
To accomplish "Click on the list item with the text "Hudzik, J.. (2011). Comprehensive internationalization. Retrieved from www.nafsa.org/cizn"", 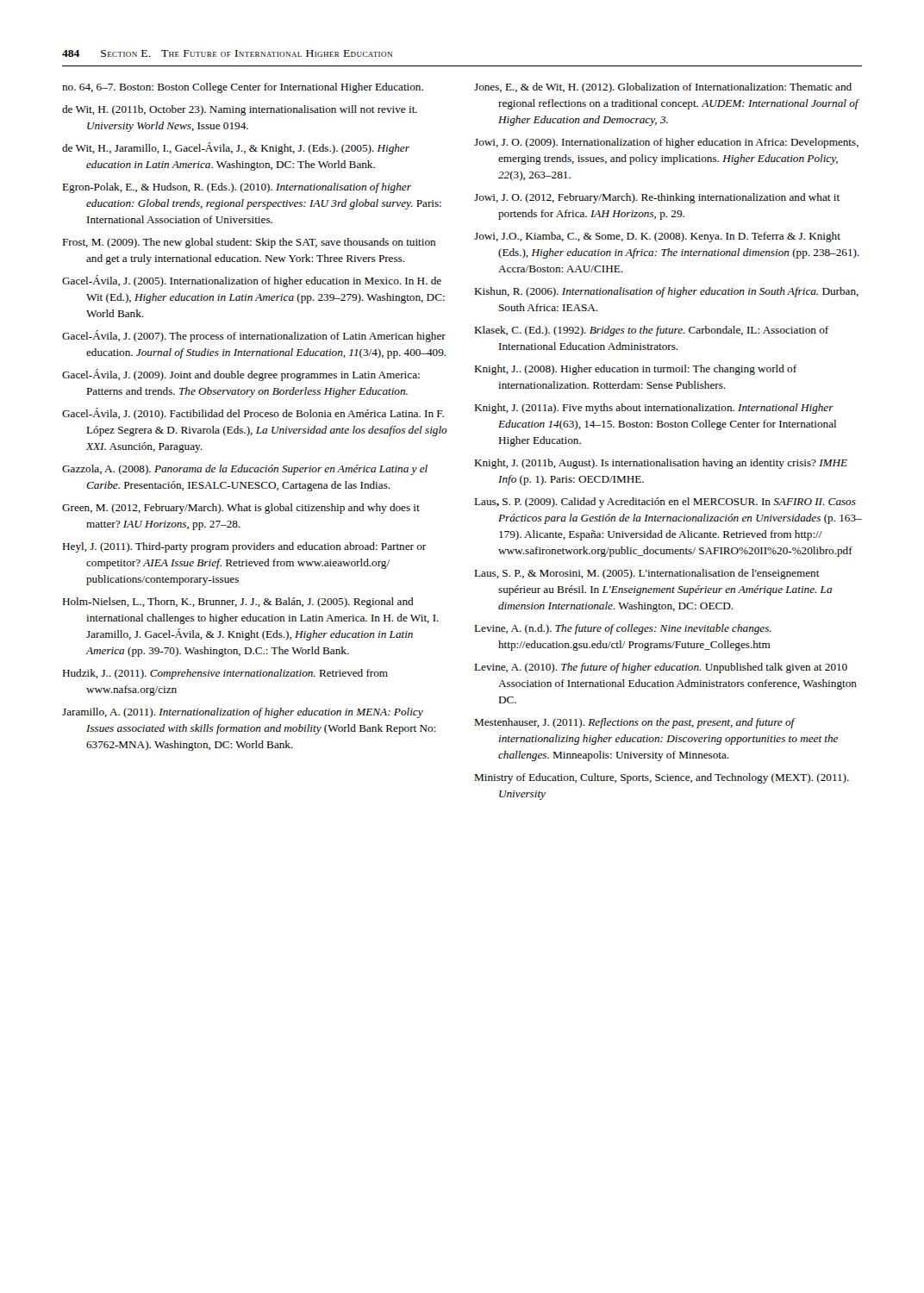I will click(225, 681).
